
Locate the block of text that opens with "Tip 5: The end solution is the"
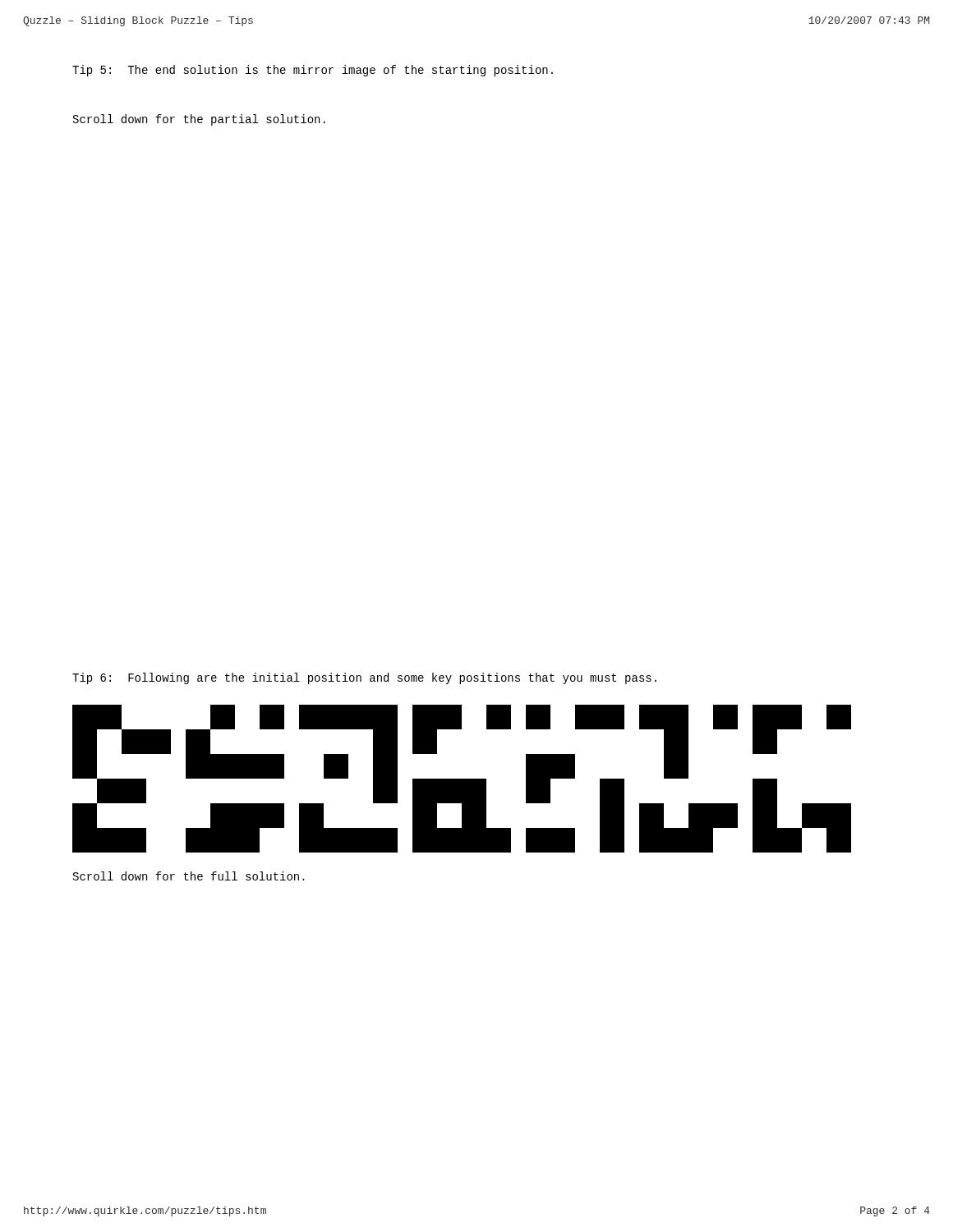314,71
